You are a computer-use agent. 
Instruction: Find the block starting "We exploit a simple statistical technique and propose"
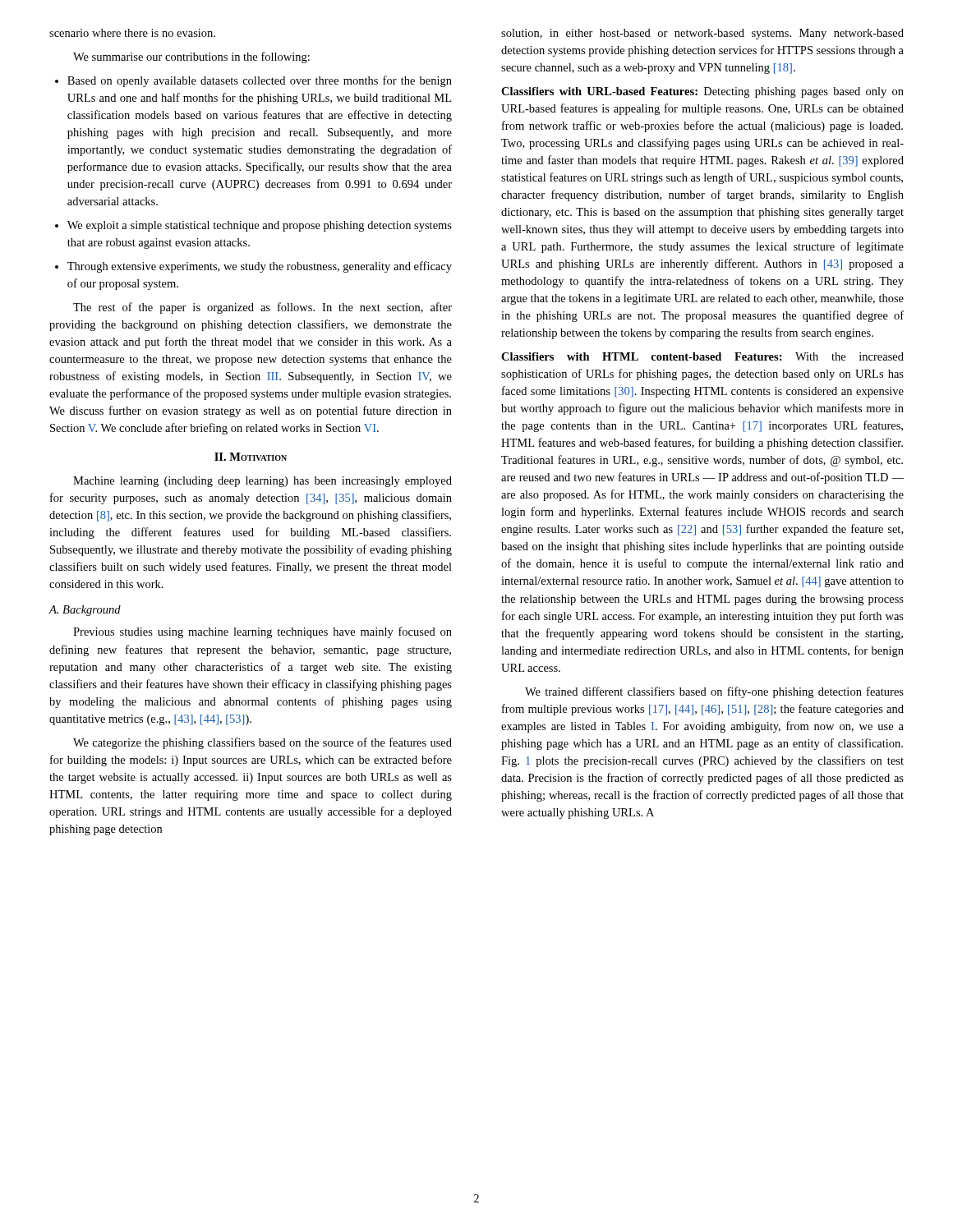251,234
